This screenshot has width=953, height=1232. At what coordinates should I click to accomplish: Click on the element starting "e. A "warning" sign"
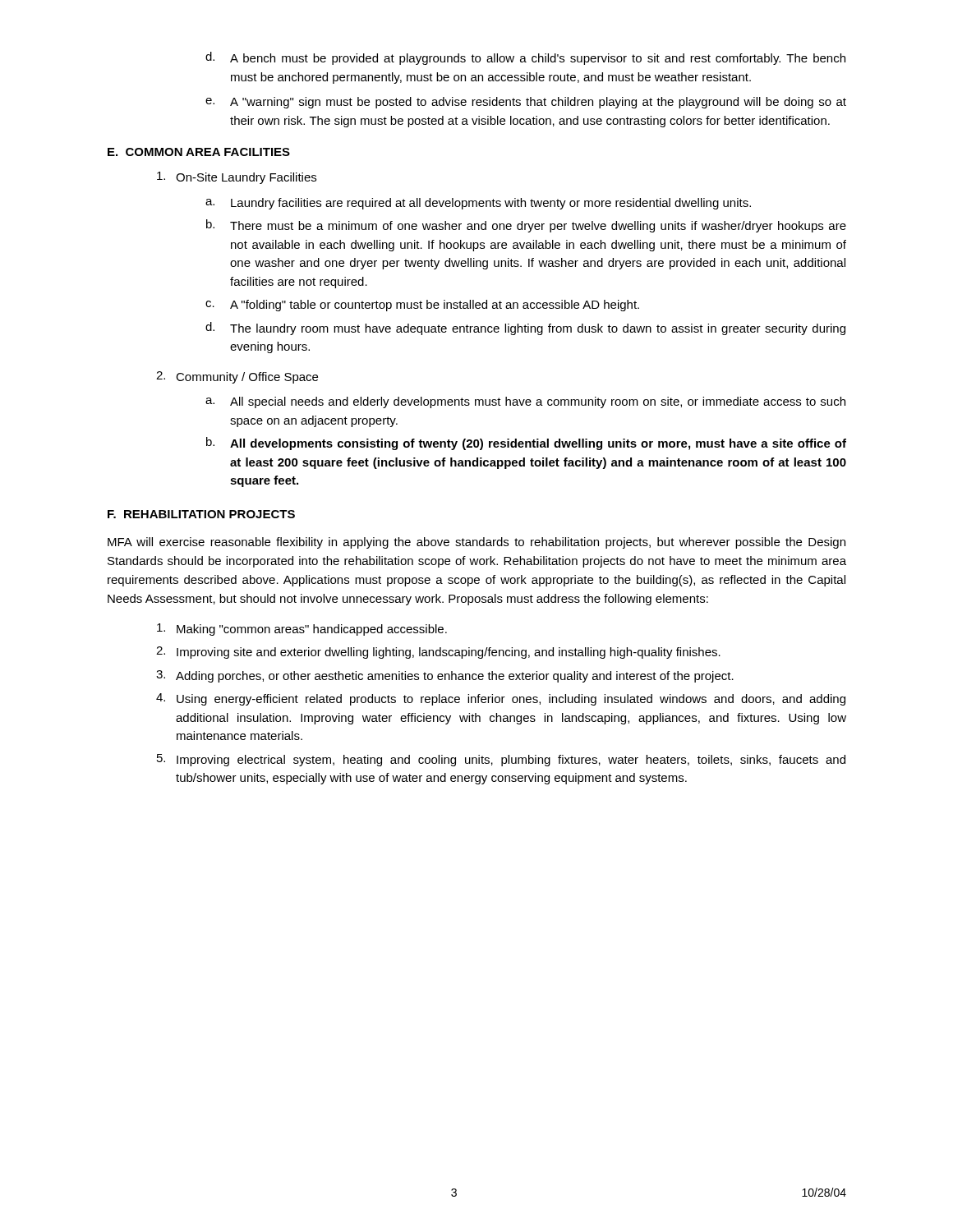pyautogui.click(x=526, y=111)
